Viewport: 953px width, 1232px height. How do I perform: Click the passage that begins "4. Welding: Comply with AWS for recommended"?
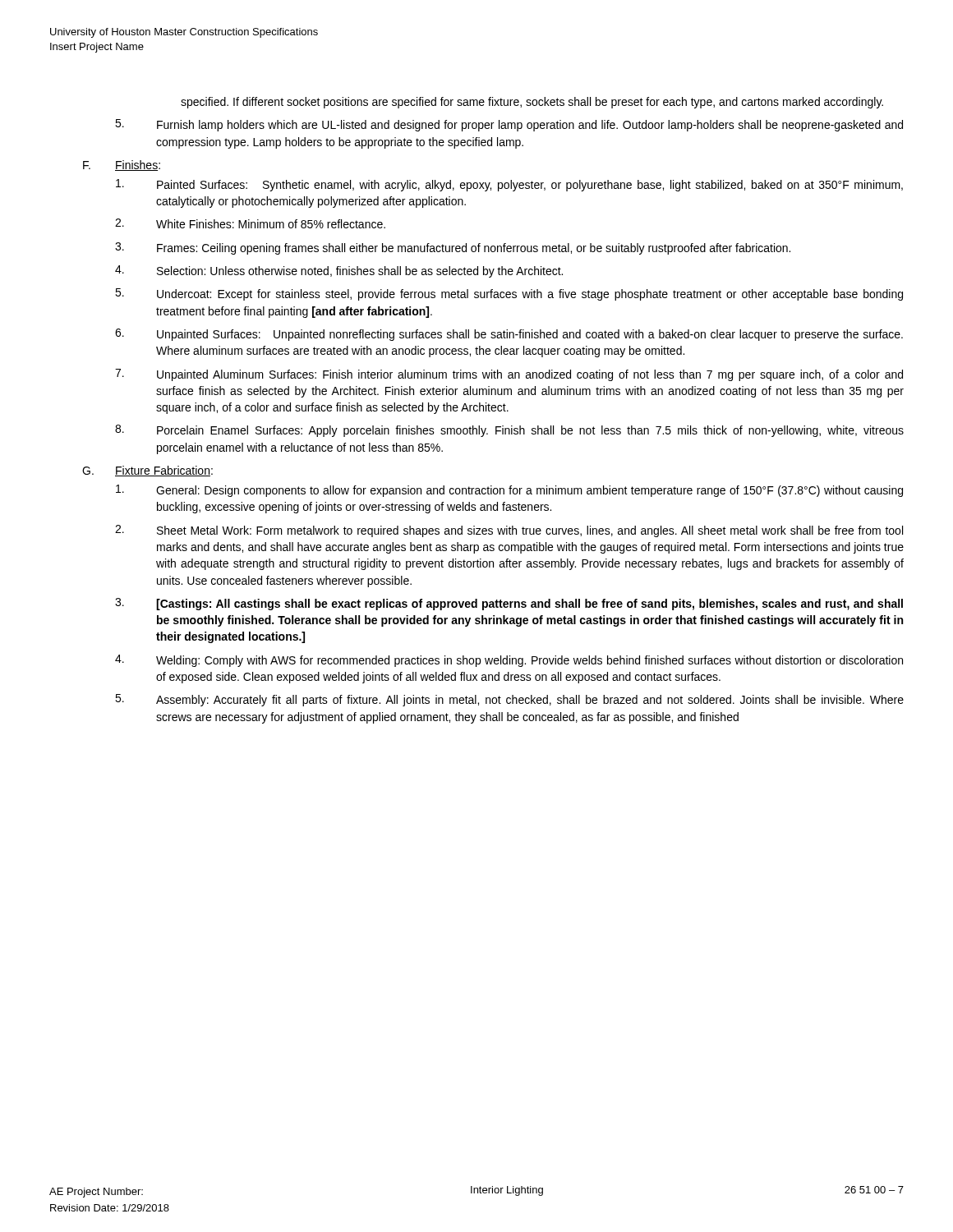coord(509,669)
